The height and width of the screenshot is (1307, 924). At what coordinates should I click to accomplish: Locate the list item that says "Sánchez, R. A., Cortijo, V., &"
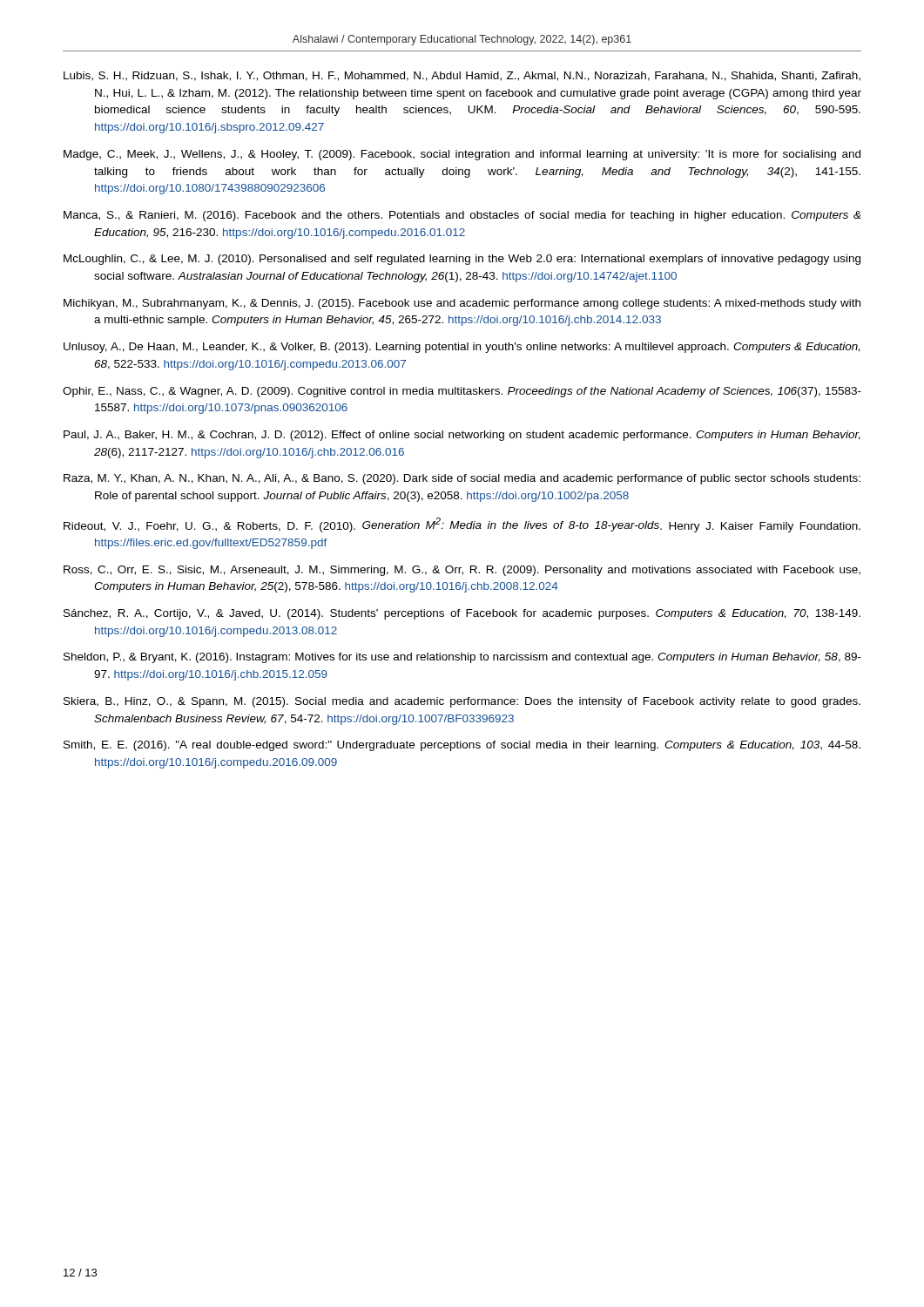462,622
